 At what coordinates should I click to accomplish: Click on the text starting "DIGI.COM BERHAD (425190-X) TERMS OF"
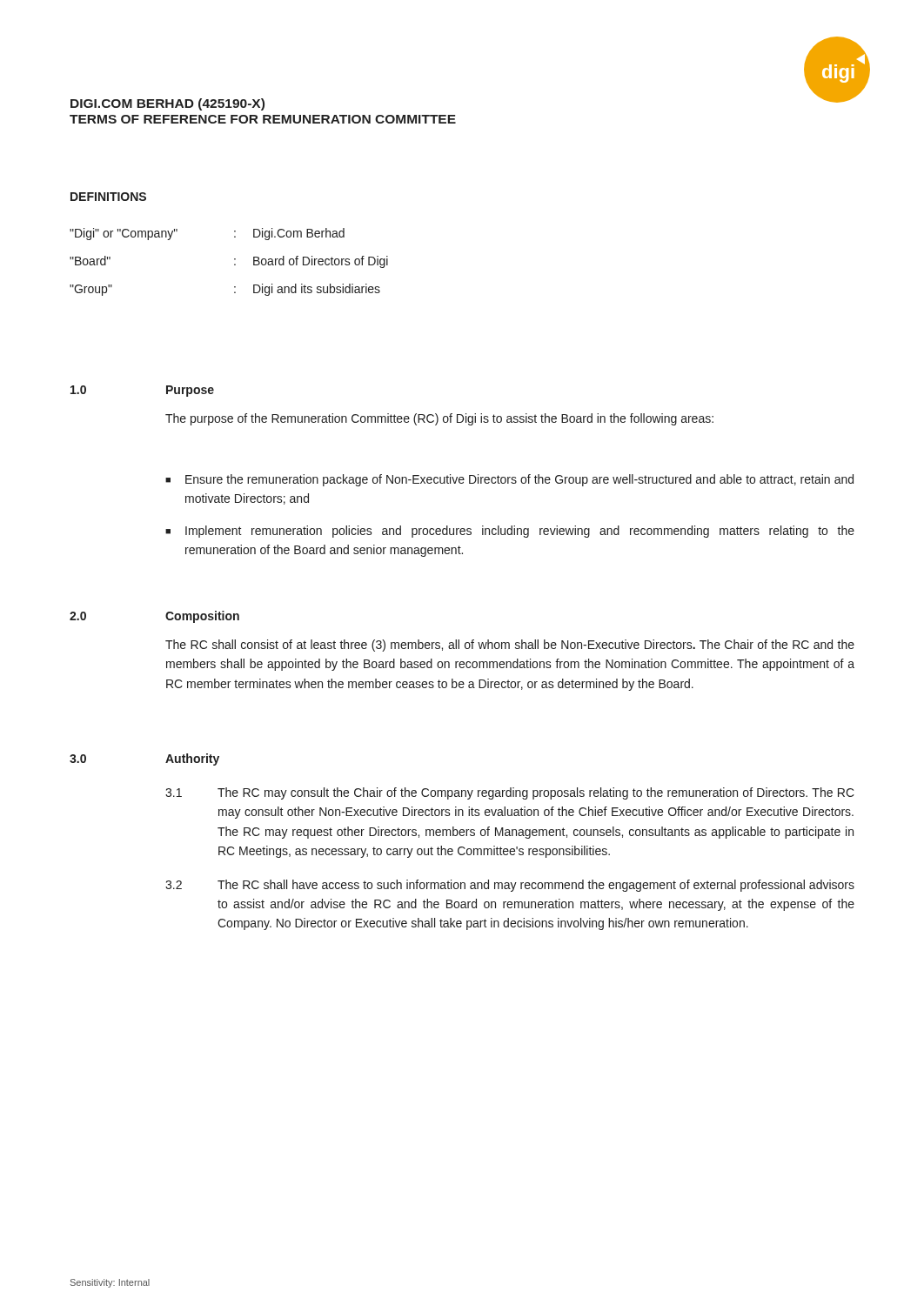click(x=427, y=111)
